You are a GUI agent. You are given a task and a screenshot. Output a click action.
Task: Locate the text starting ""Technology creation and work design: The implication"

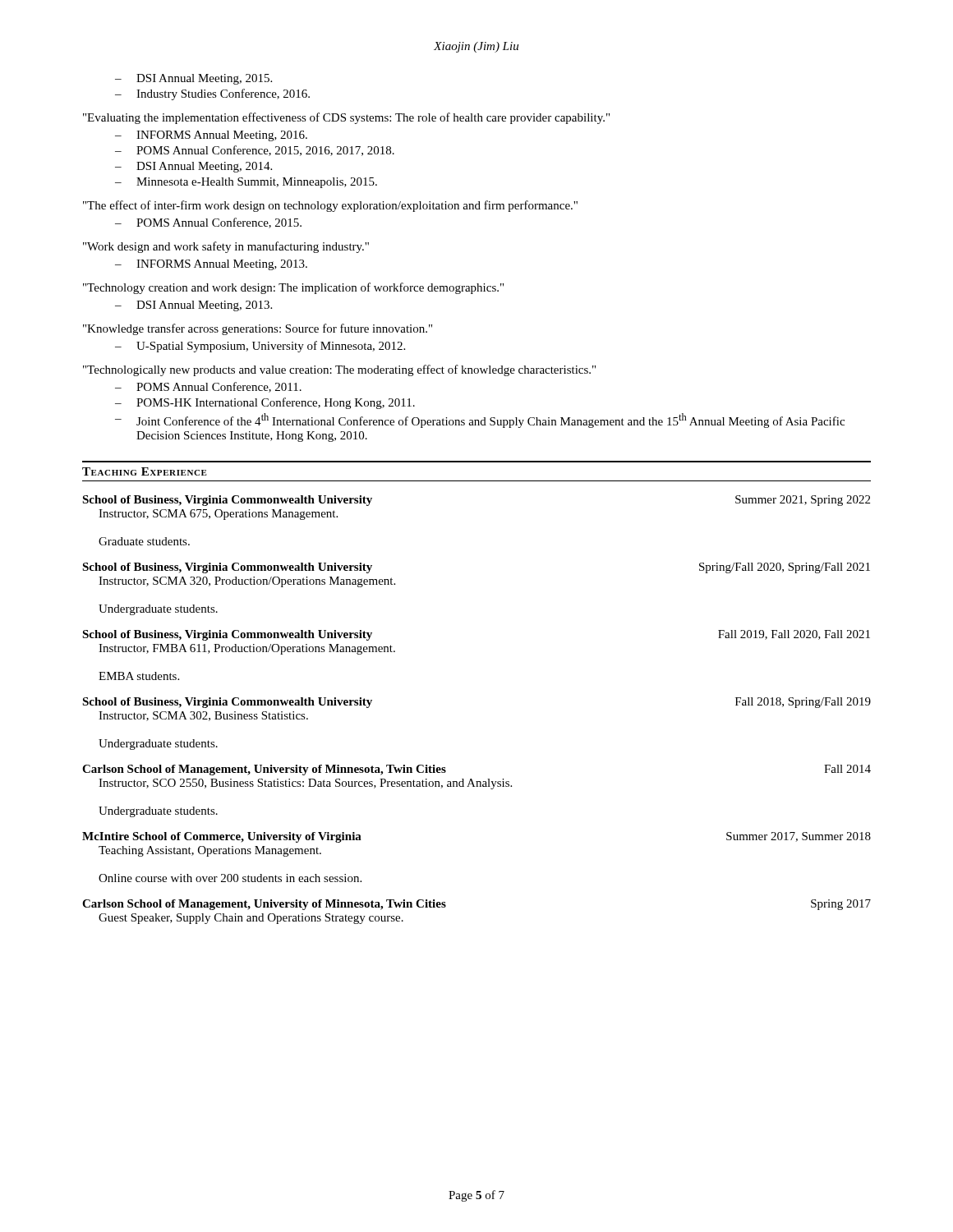[x=293, y=287]
